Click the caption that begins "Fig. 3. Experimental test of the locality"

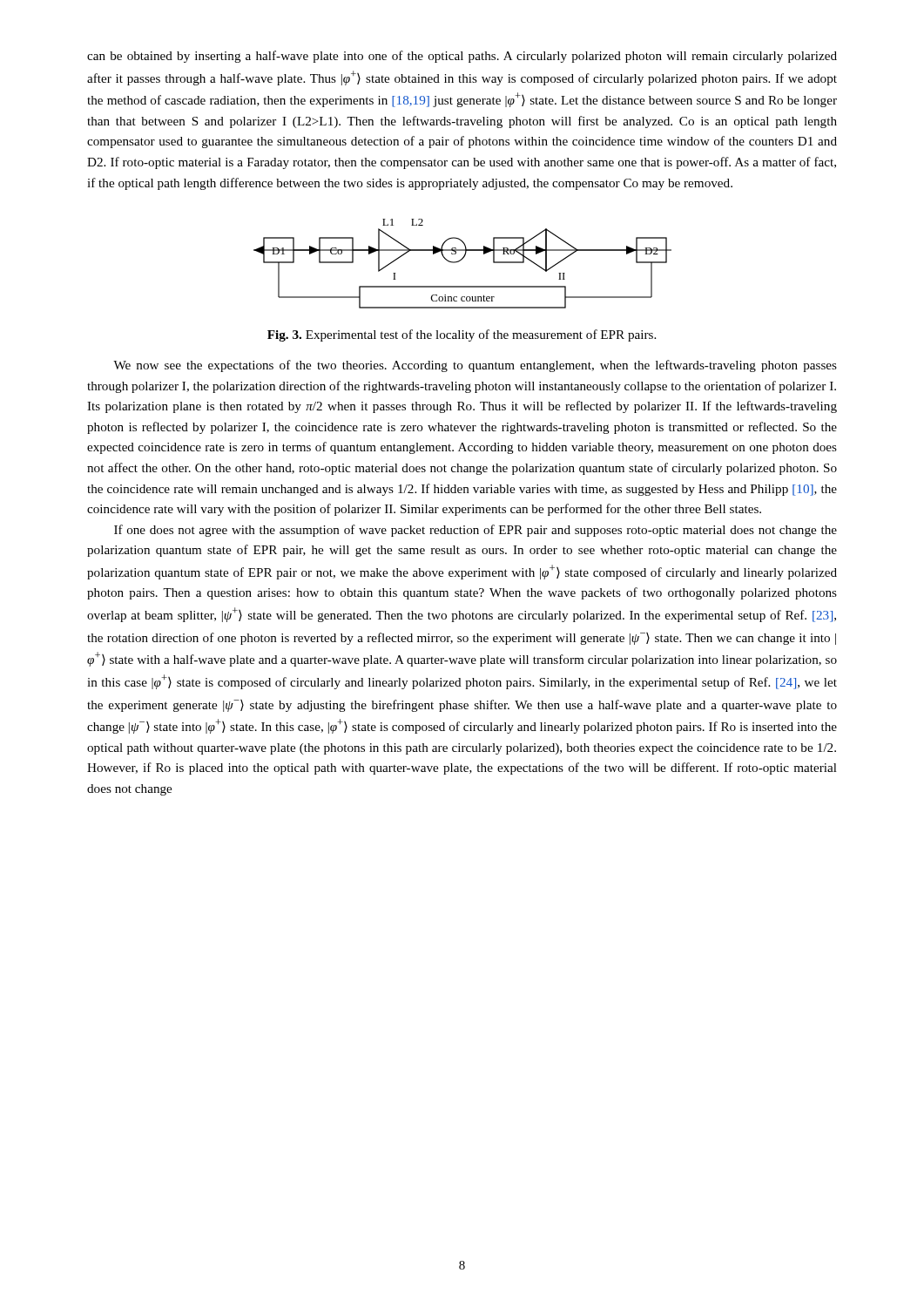click(x=462, y=334)
